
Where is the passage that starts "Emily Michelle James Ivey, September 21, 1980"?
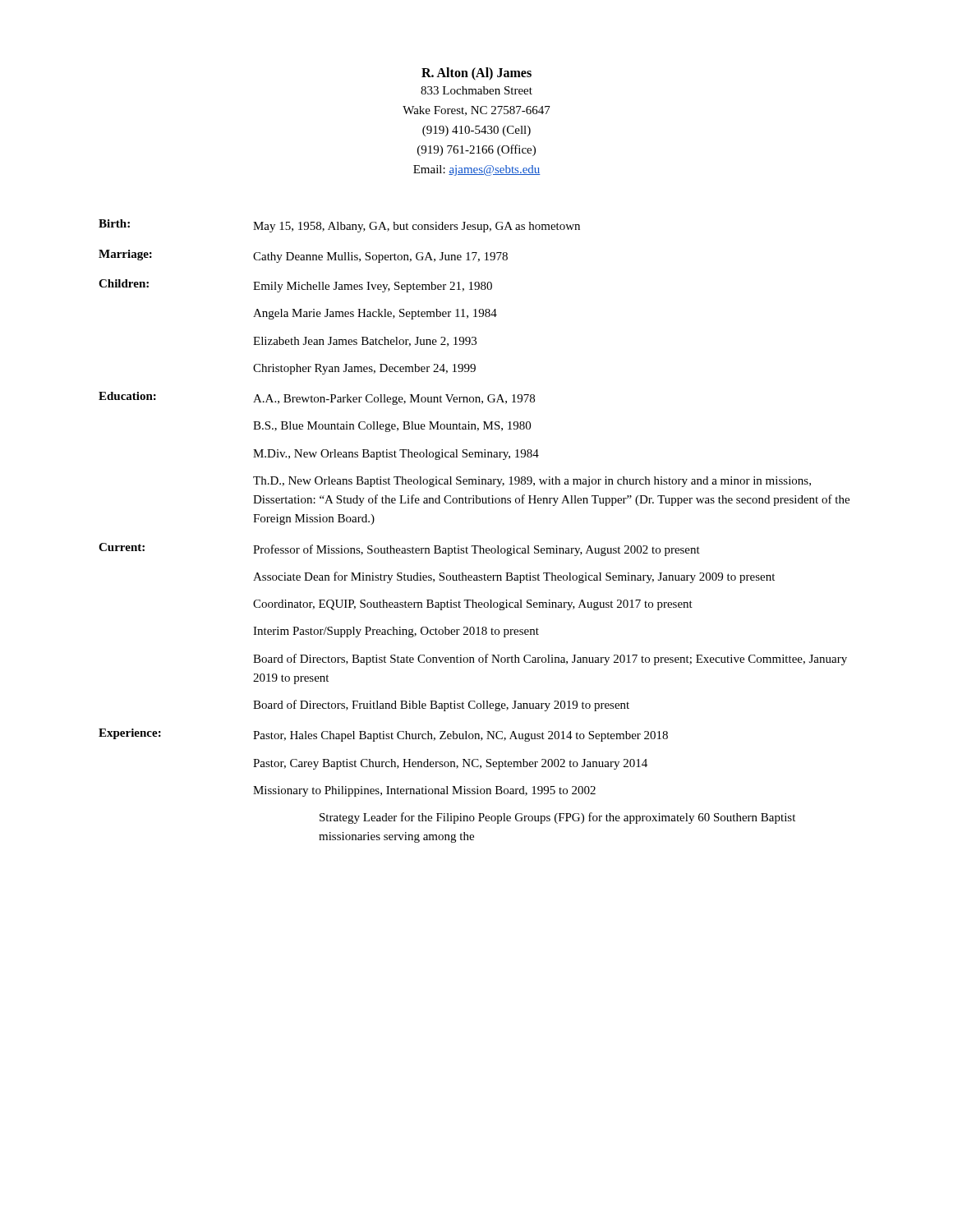coord(373,287)
